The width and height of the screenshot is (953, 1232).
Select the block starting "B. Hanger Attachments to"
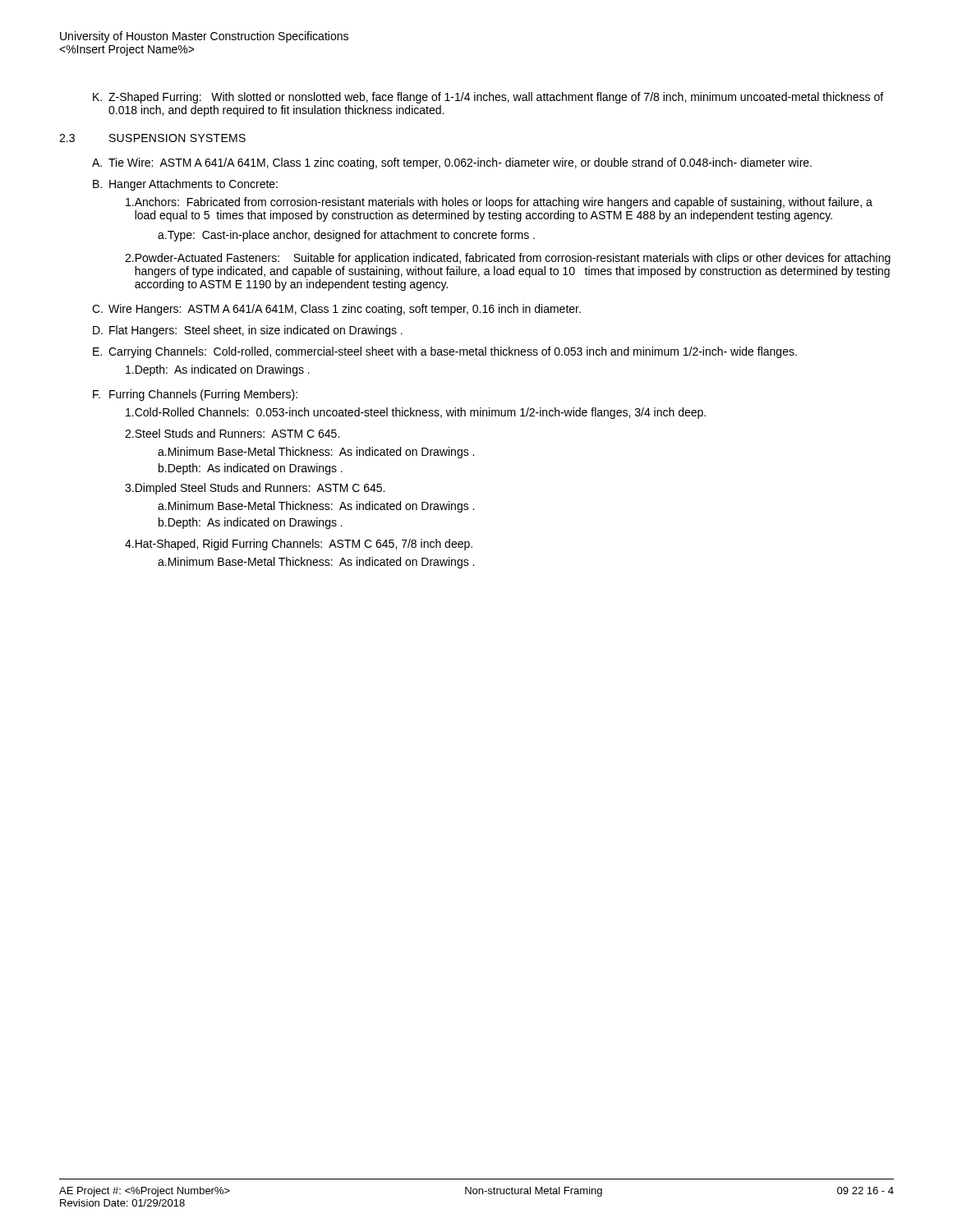click(x=185, y=185)
